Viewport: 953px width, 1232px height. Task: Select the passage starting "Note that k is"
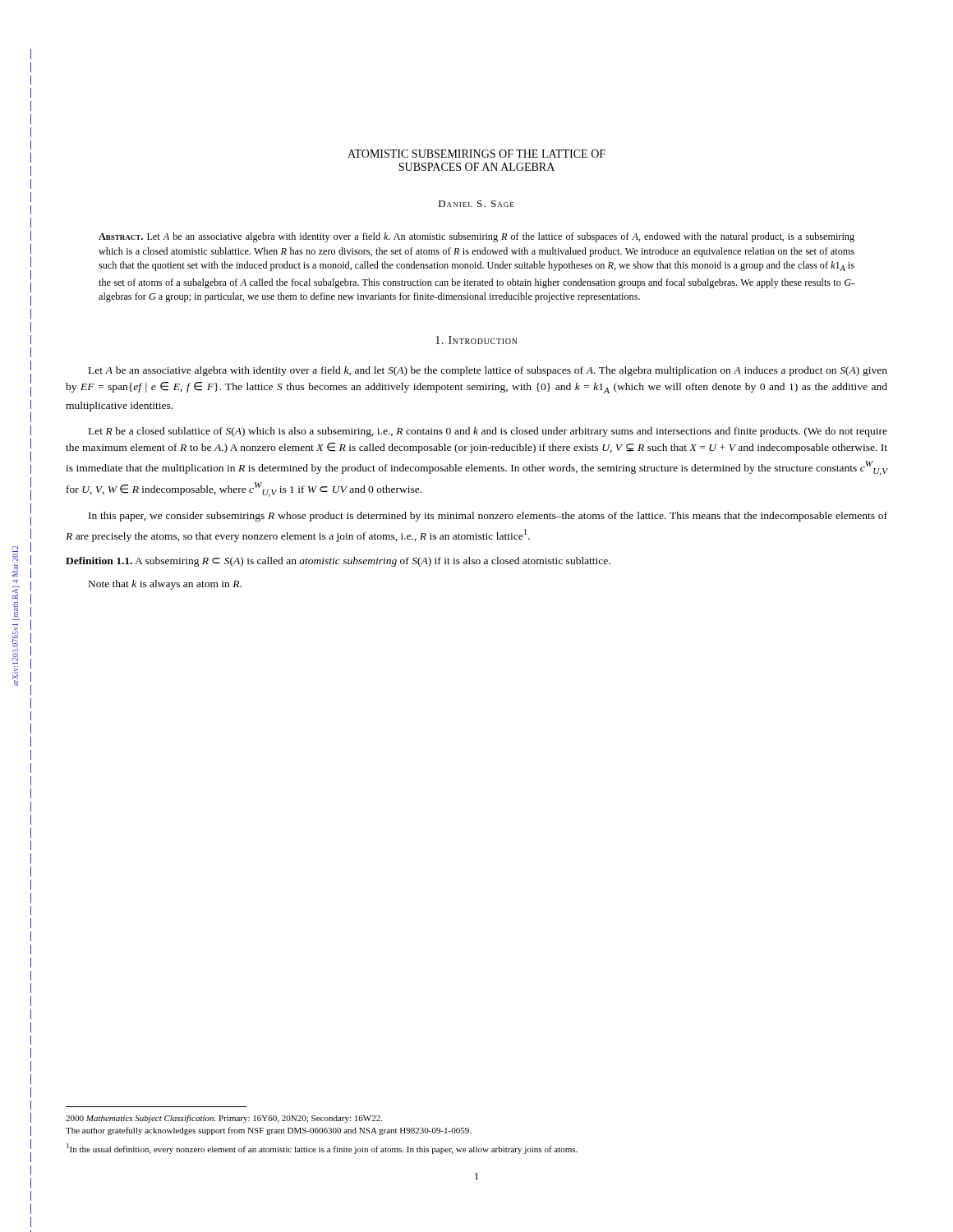(x=165, y=584)
